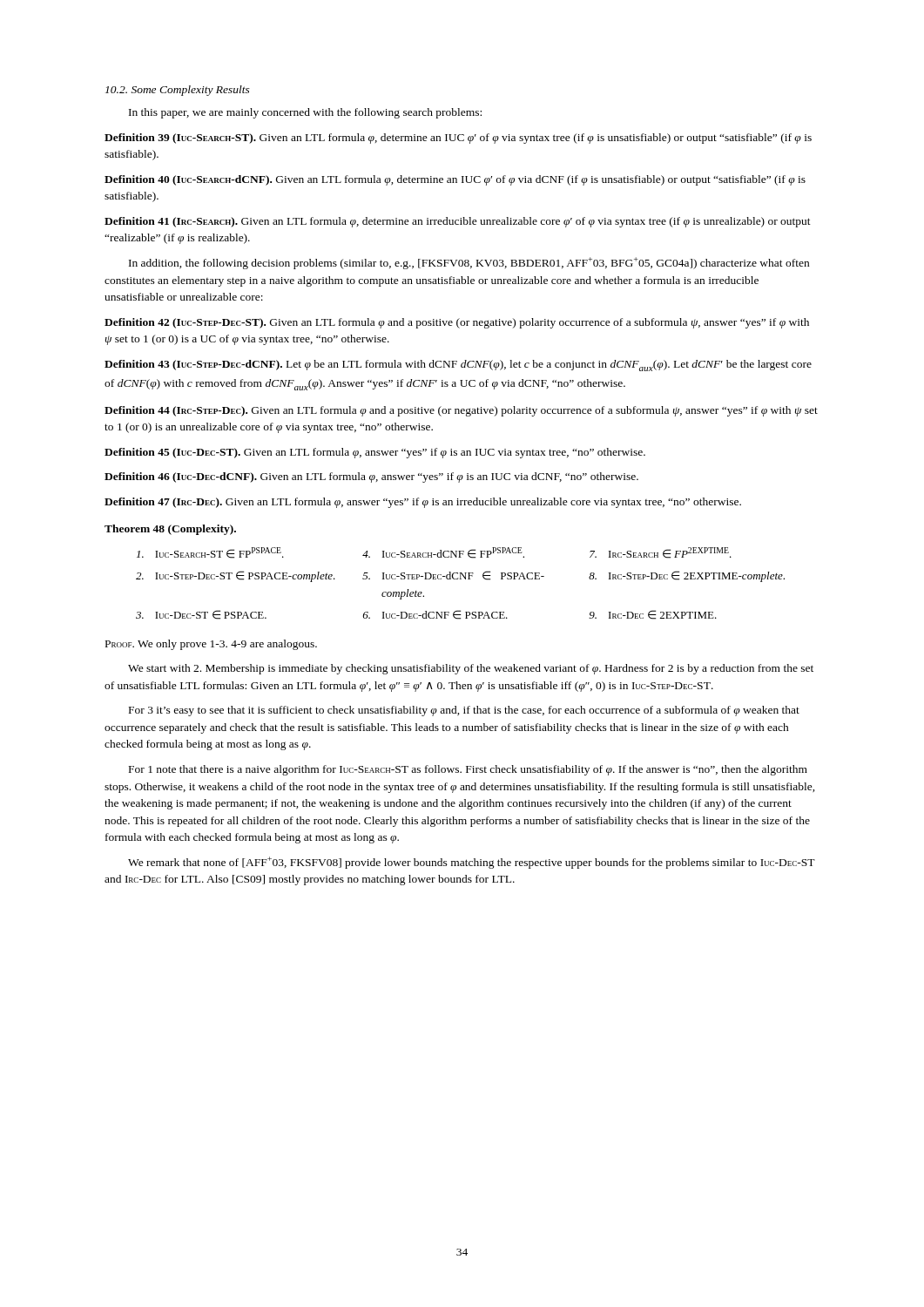924x1307 pixels.
Task: Select the text block that says "Definition 47 (Irc-Dec)."
Action: click(x=423, y=501)
